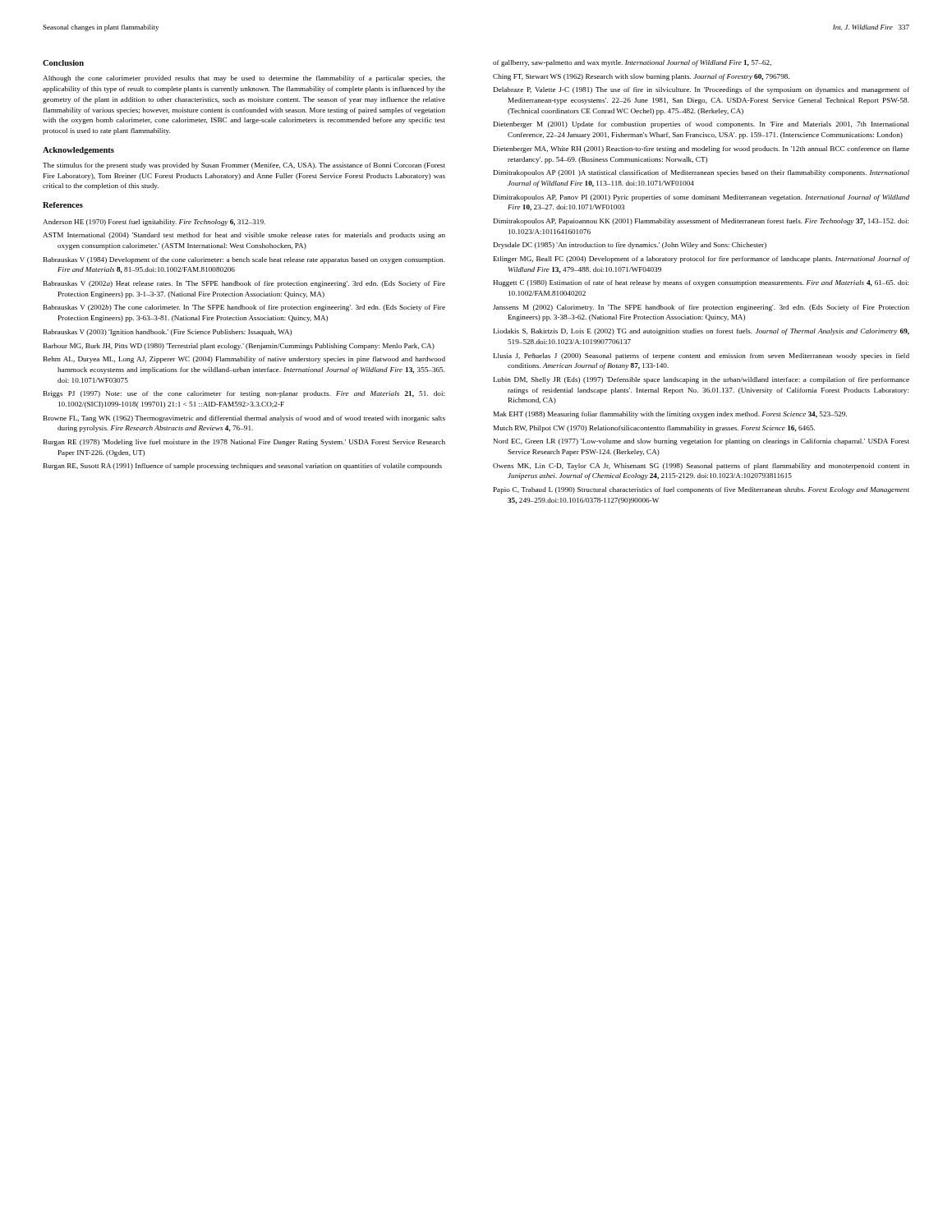The width and height of the screenshot is (952, 1232).
Task: Locate the passage starting "Burgan RE, Susott RA (1991) Influence"
Action: pos(242,466)
